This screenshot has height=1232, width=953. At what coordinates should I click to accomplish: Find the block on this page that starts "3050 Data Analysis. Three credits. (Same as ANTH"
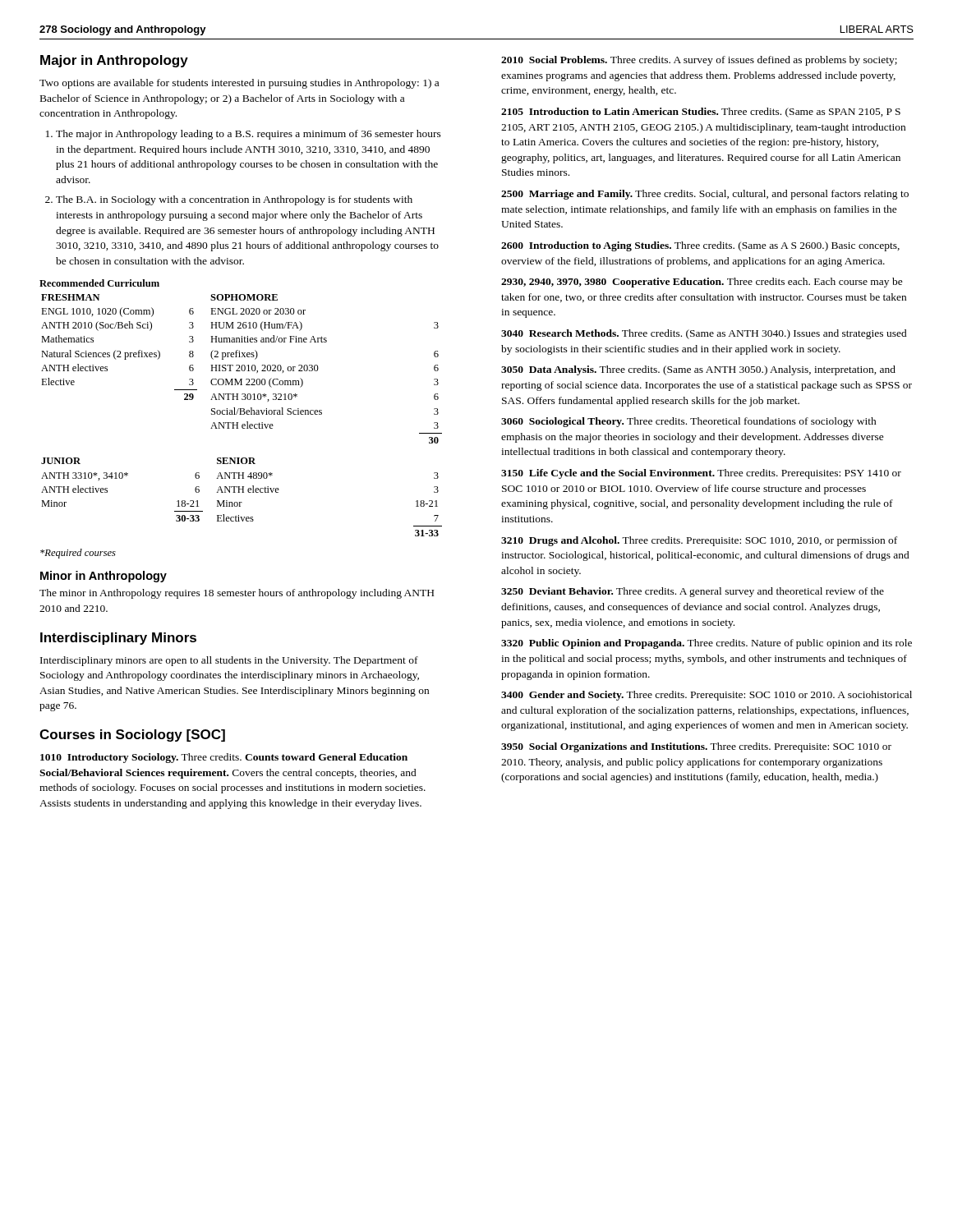(x=707, y=385)
